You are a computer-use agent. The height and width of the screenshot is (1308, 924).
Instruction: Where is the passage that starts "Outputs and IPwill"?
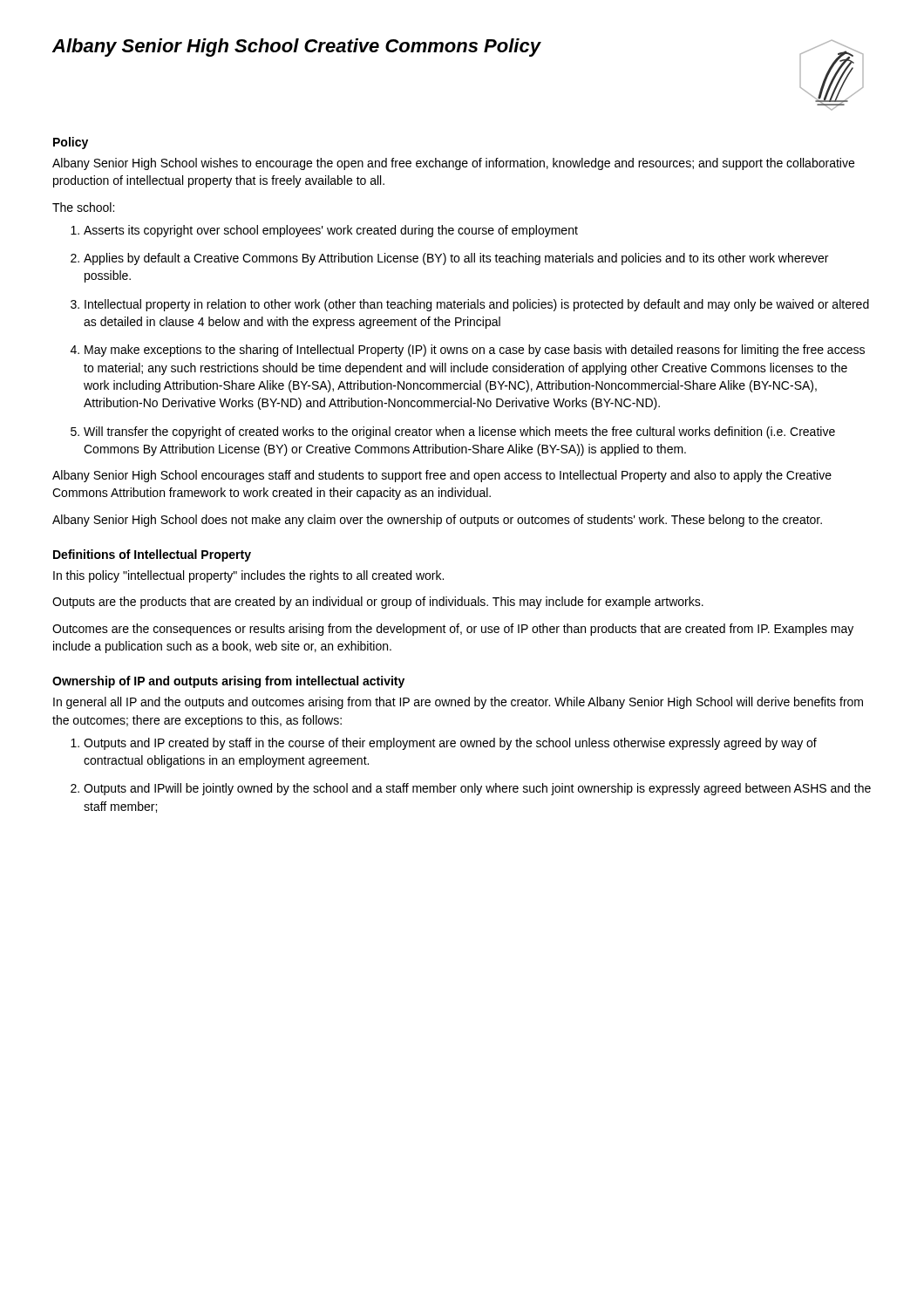click(477, 797)
